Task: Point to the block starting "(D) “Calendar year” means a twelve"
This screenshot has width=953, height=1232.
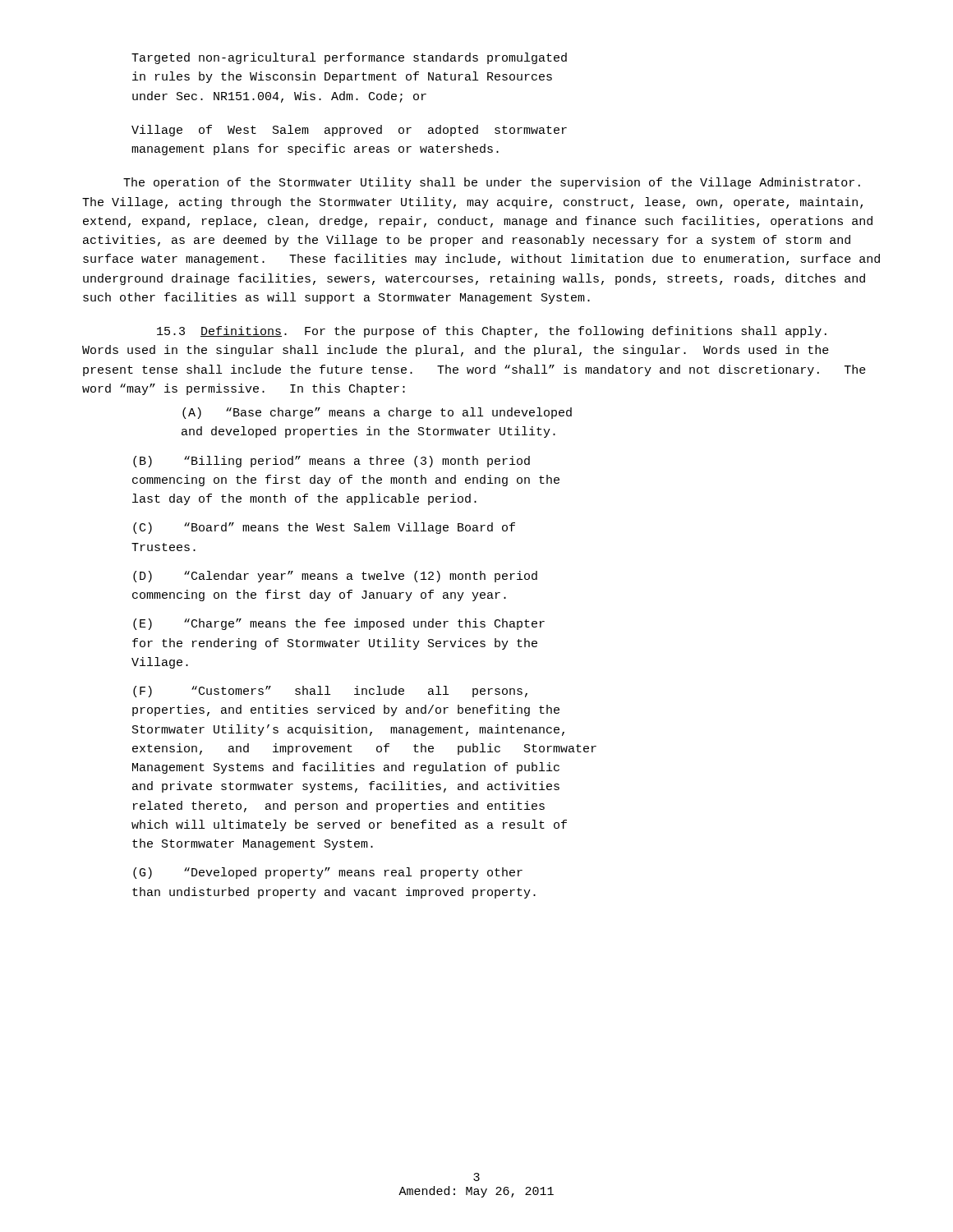Action: (509, 586)
